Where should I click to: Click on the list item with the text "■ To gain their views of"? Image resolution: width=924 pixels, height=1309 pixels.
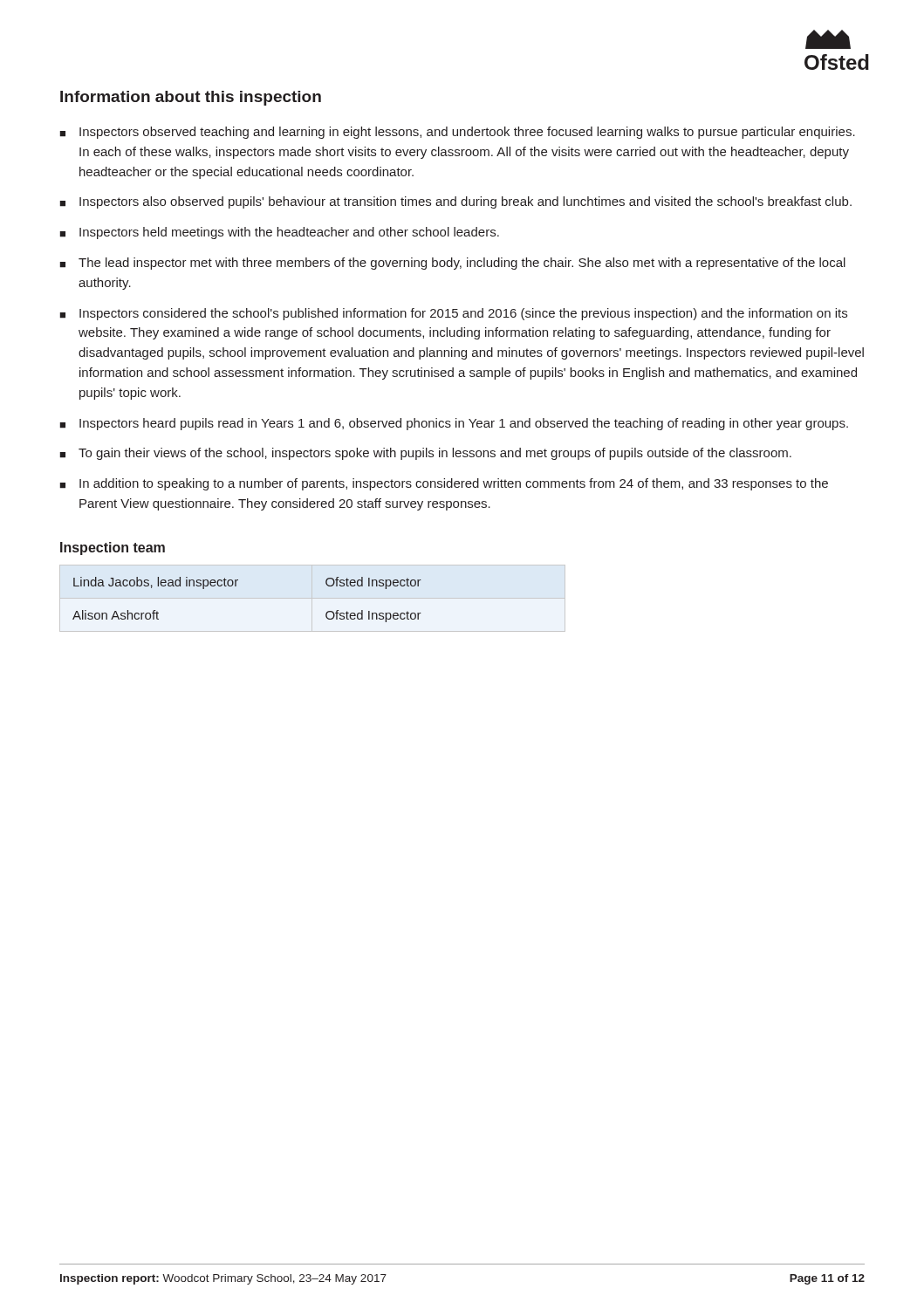pyautogui.click(x=462, y=454)
